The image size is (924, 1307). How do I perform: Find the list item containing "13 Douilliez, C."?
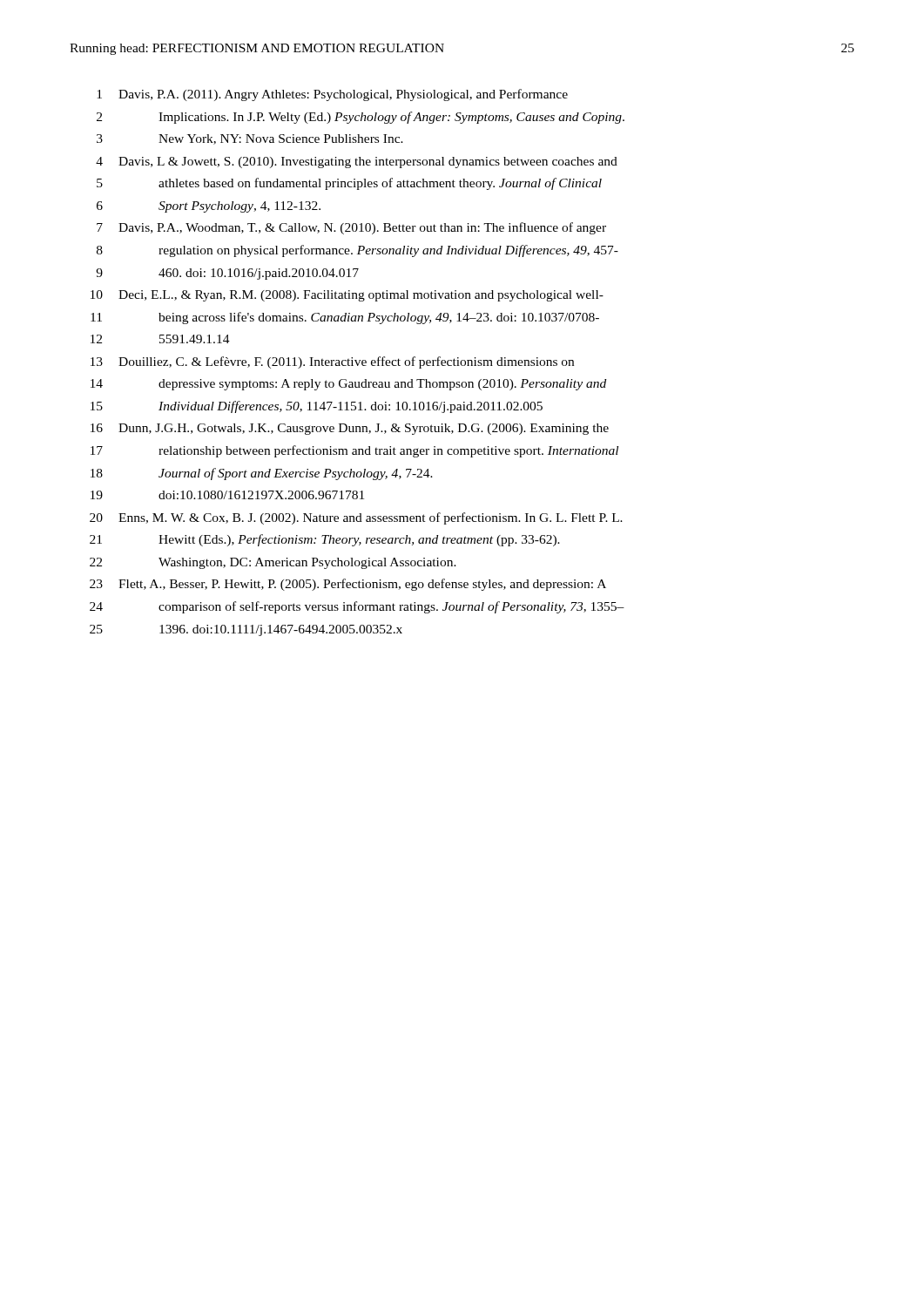click(462, 361)
